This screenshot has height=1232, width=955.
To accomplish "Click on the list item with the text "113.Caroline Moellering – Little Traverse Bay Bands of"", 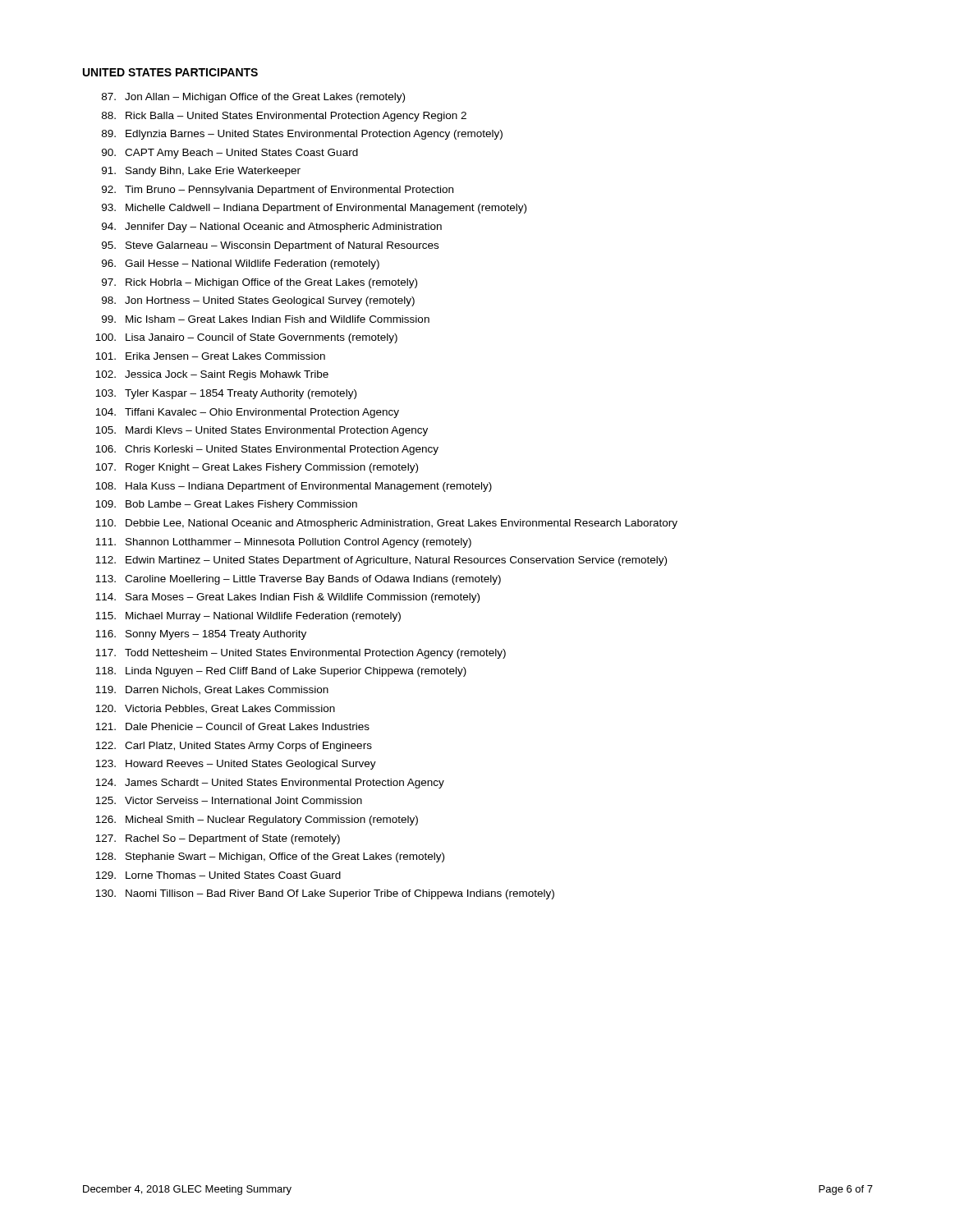I will (x=478, y=579).
